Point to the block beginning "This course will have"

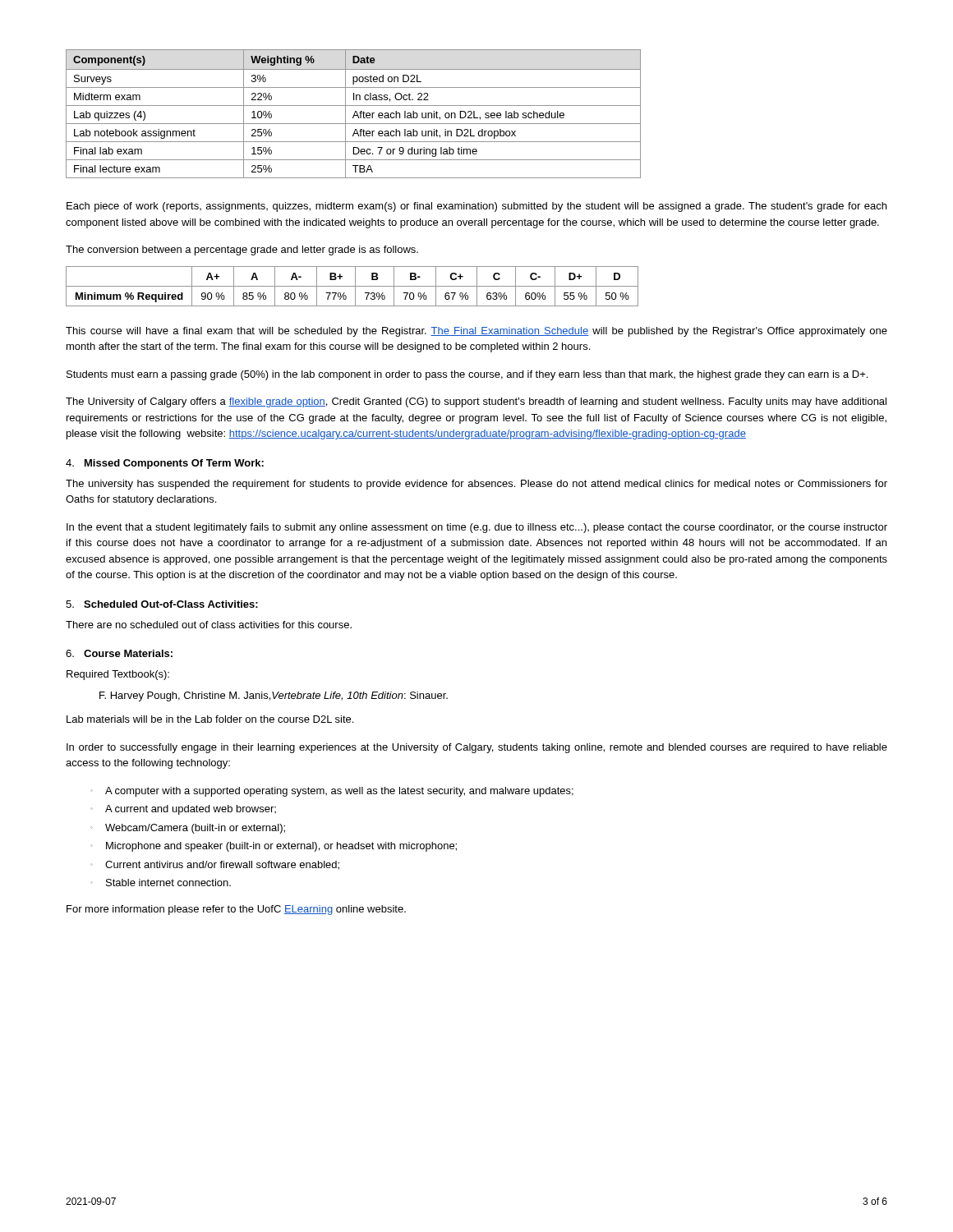[476, 338]
